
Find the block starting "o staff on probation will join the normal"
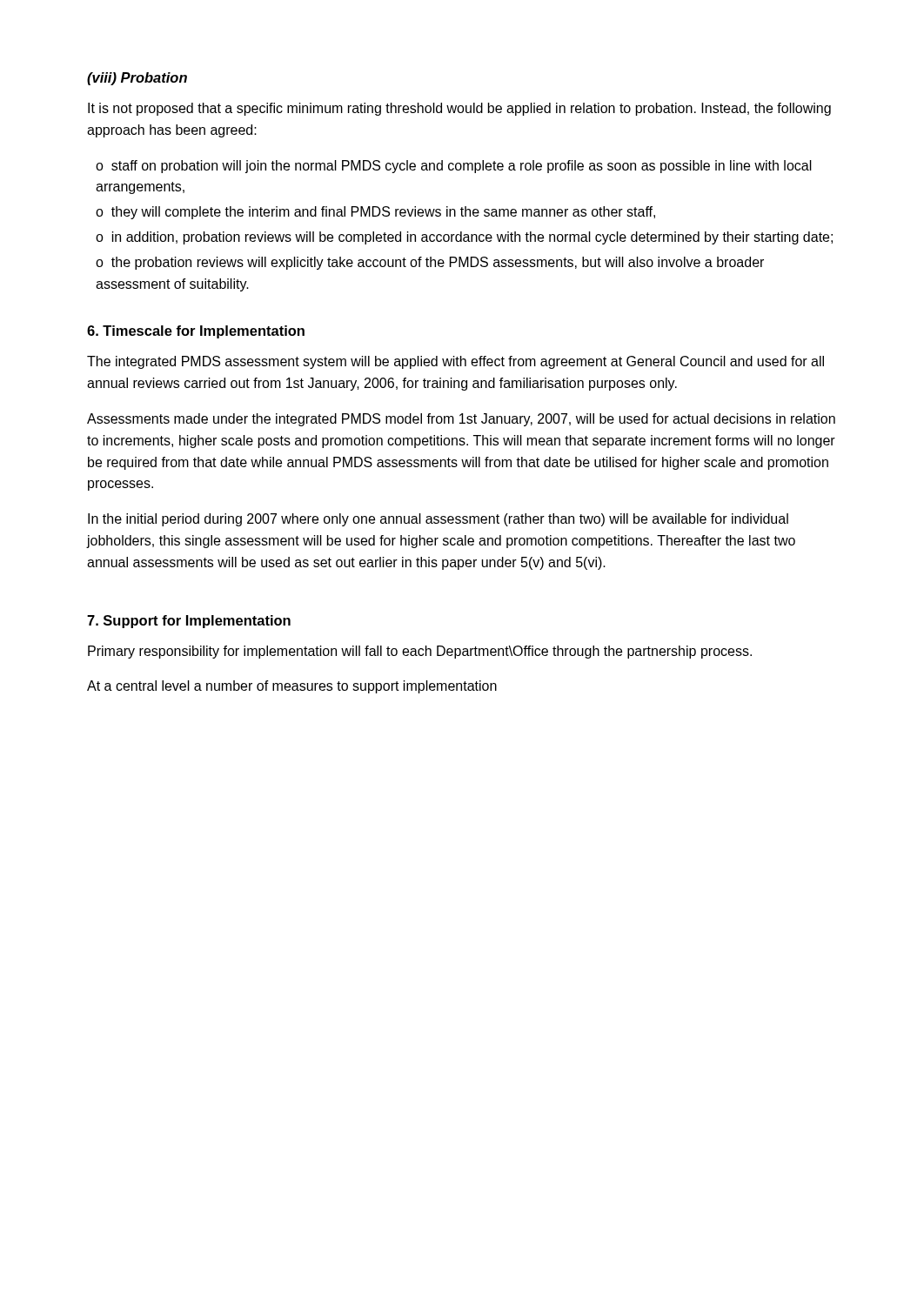point(454,176)
